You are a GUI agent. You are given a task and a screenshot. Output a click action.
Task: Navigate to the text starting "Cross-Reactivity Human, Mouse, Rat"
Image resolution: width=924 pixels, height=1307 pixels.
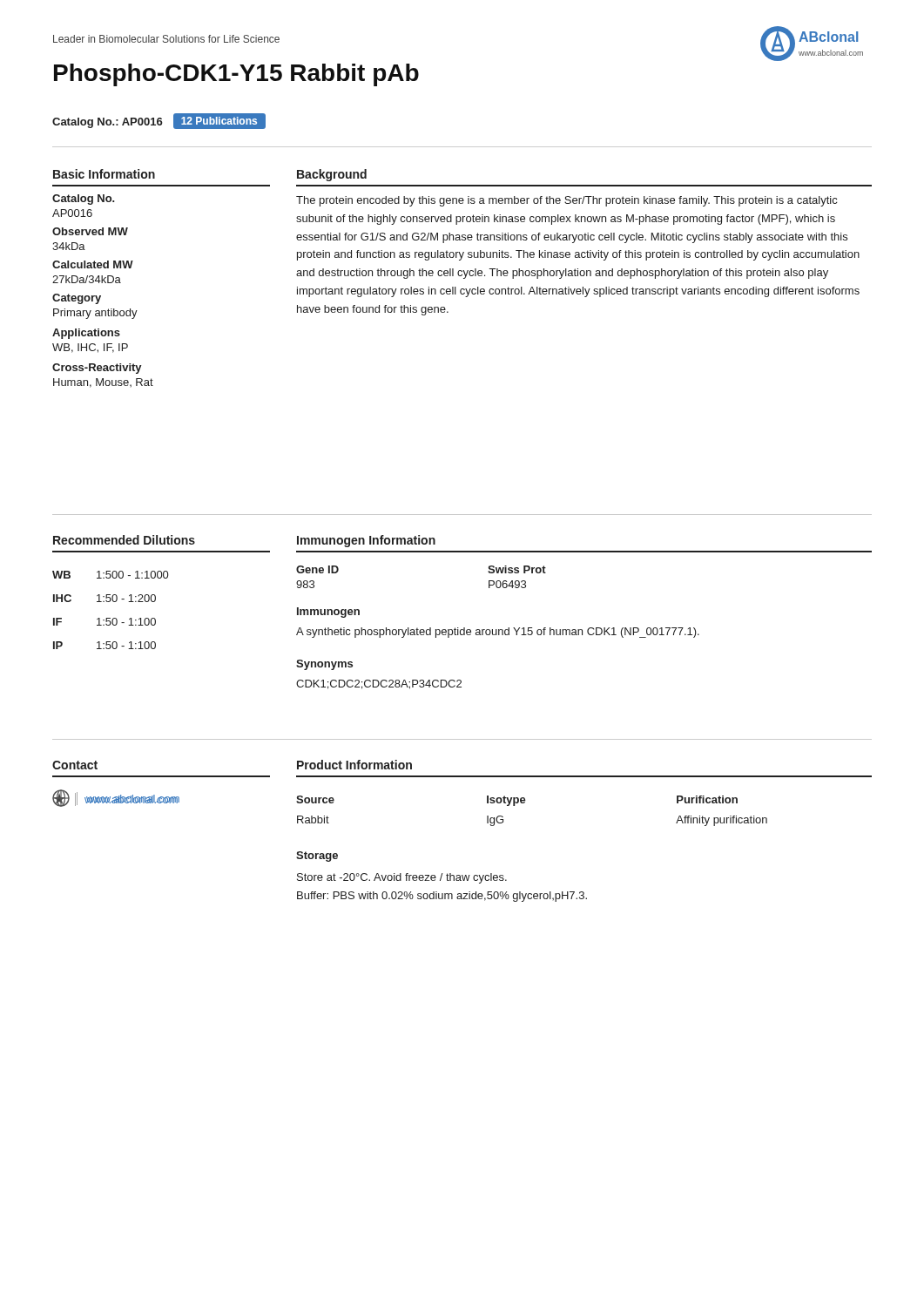point(161,375)
